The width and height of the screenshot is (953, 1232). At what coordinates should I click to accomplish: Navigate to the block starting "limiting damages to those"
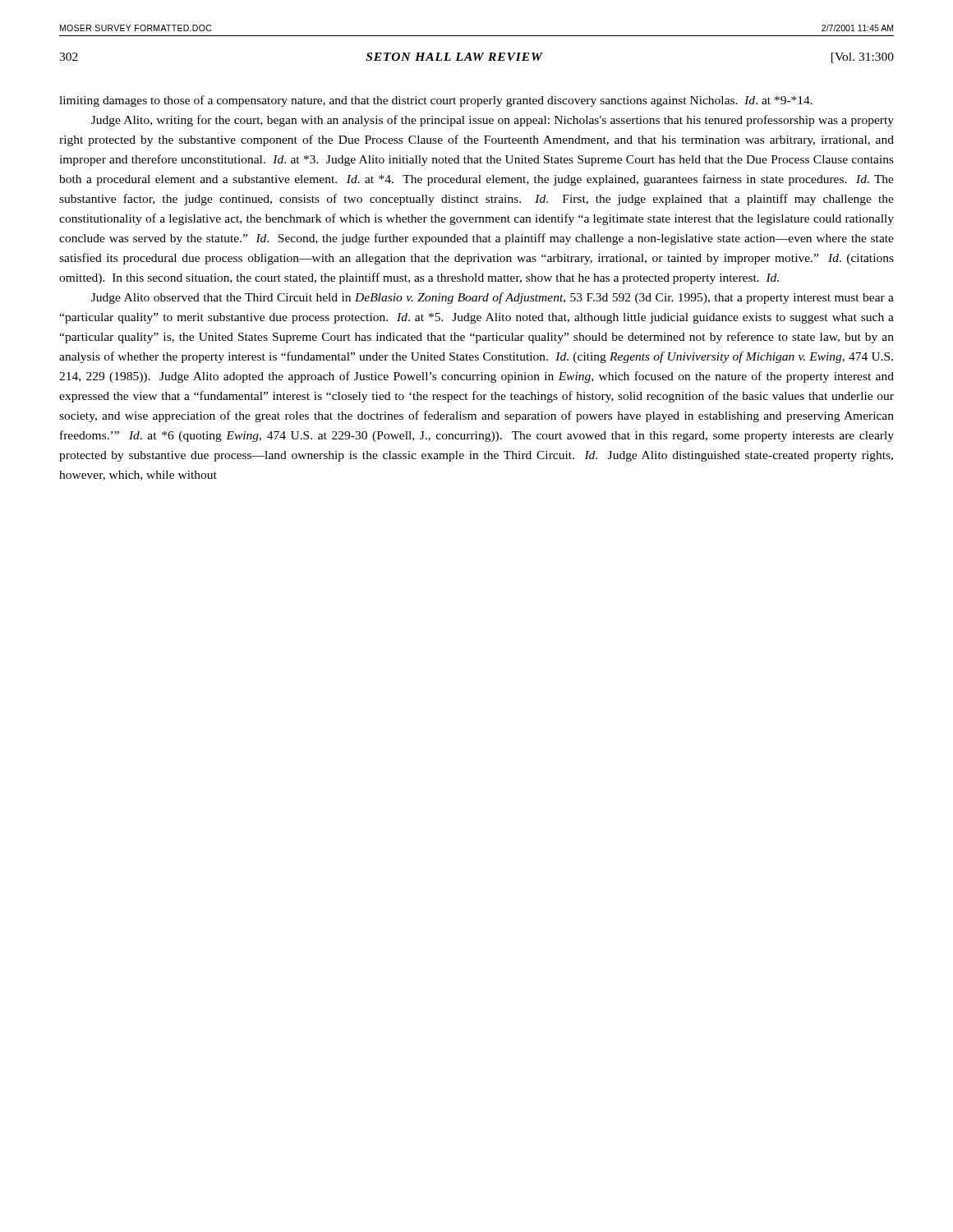pos(476,288)
